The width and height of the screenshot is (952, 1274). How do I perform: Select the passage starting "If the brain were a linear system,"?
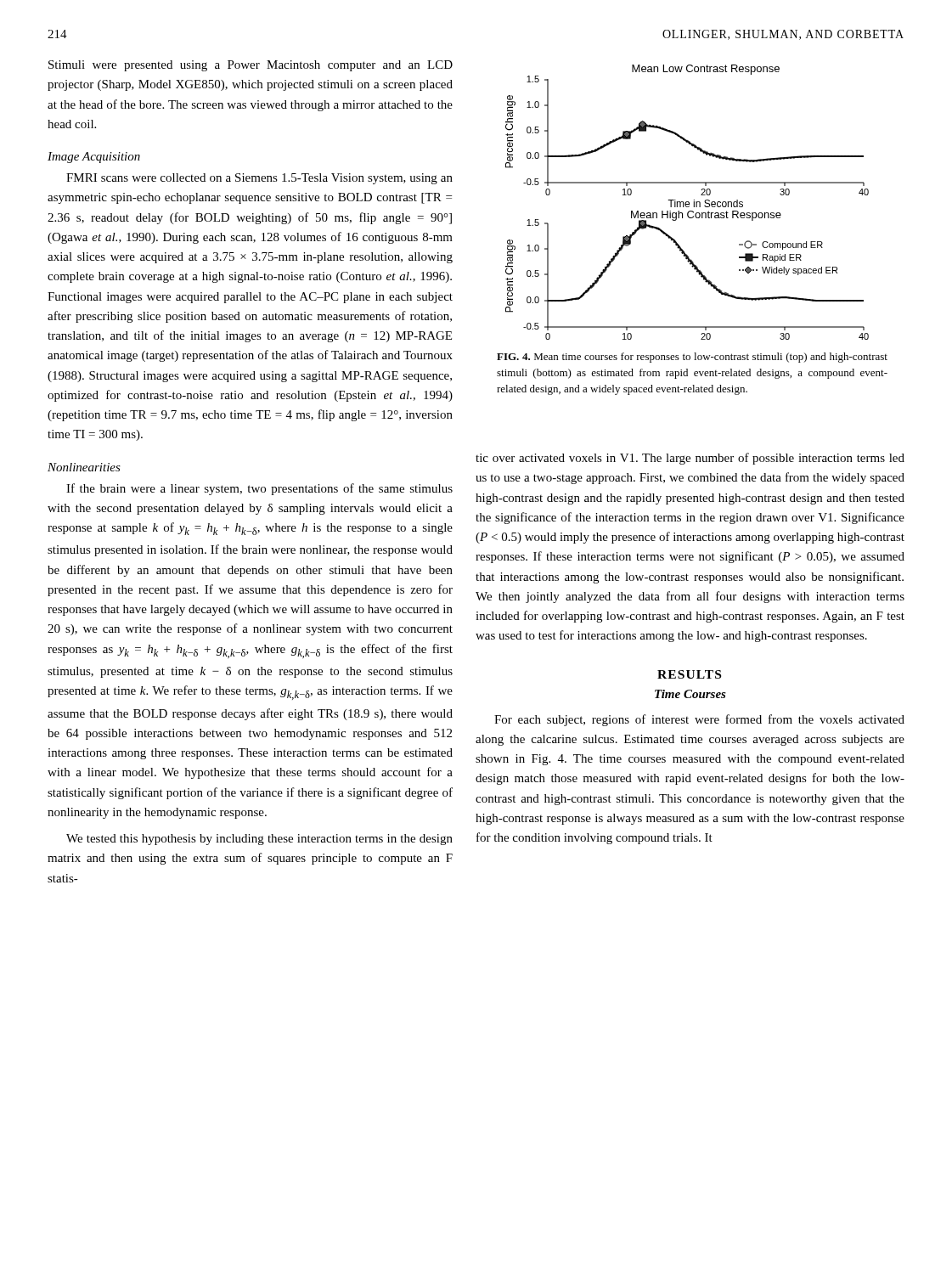(250, 683)
